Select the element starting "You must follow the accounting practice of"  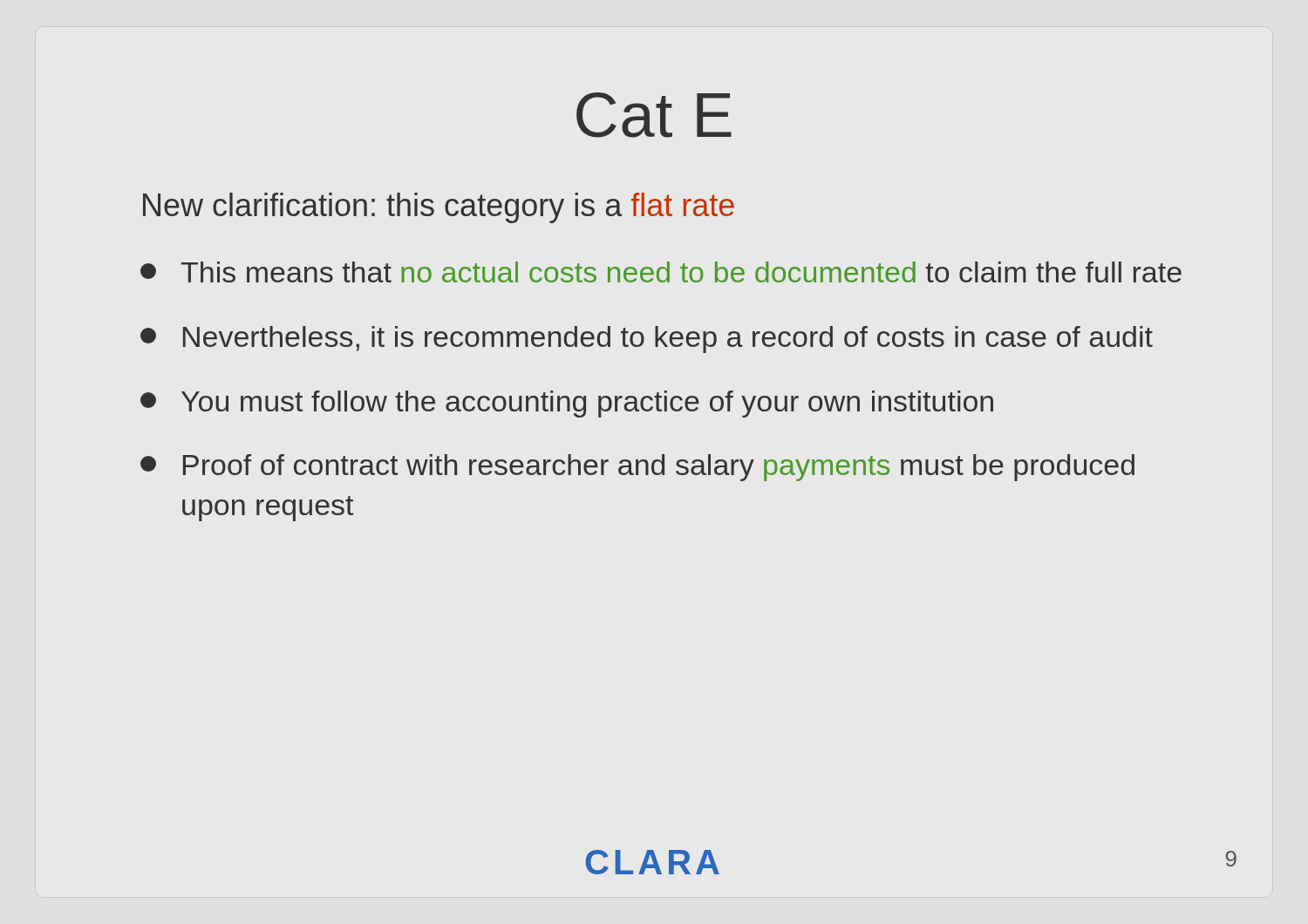coord(671,401)
